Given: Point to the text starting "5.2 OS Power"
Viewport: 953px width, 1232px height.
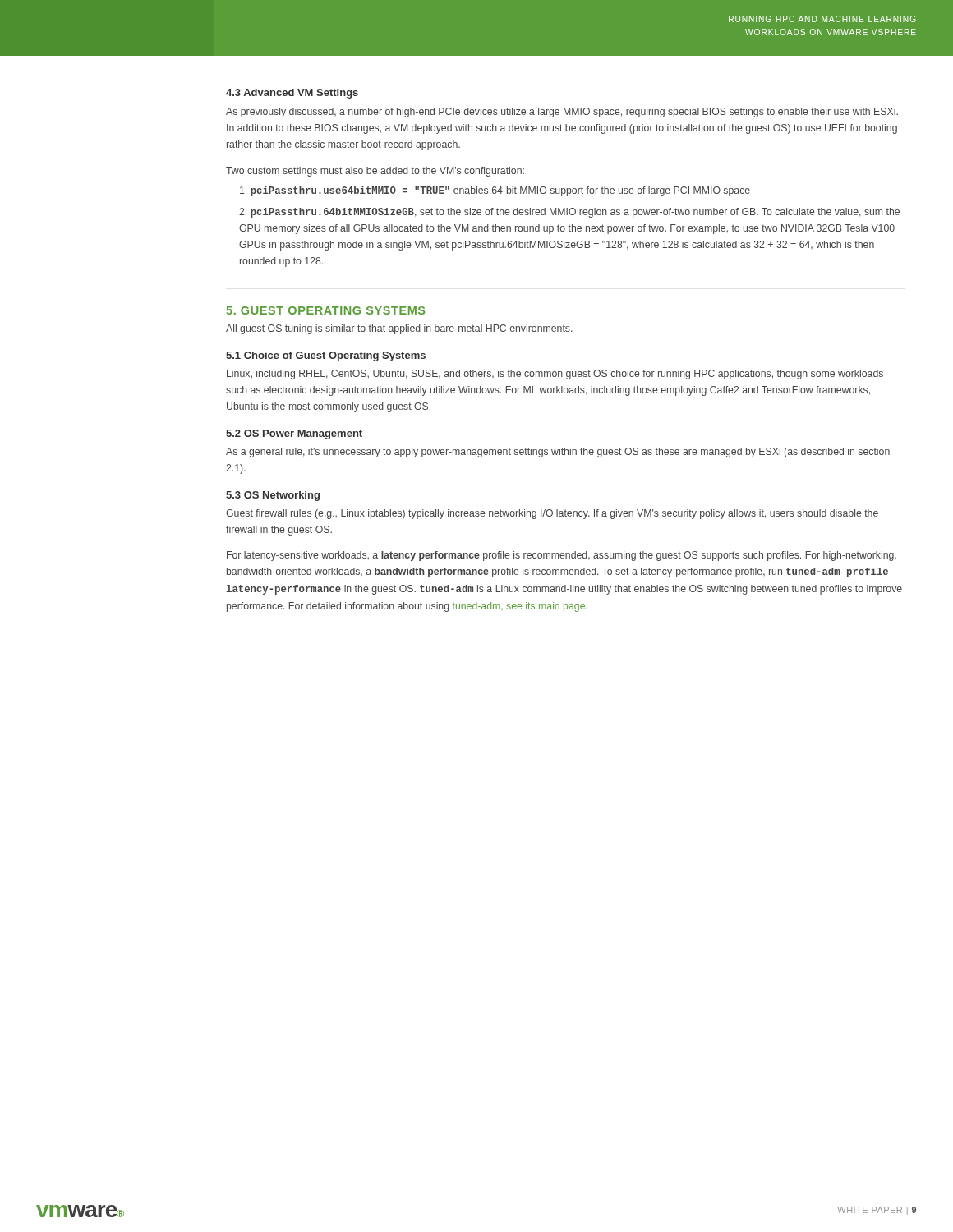Looking at the screenshot, I should [x=294, y=433].
